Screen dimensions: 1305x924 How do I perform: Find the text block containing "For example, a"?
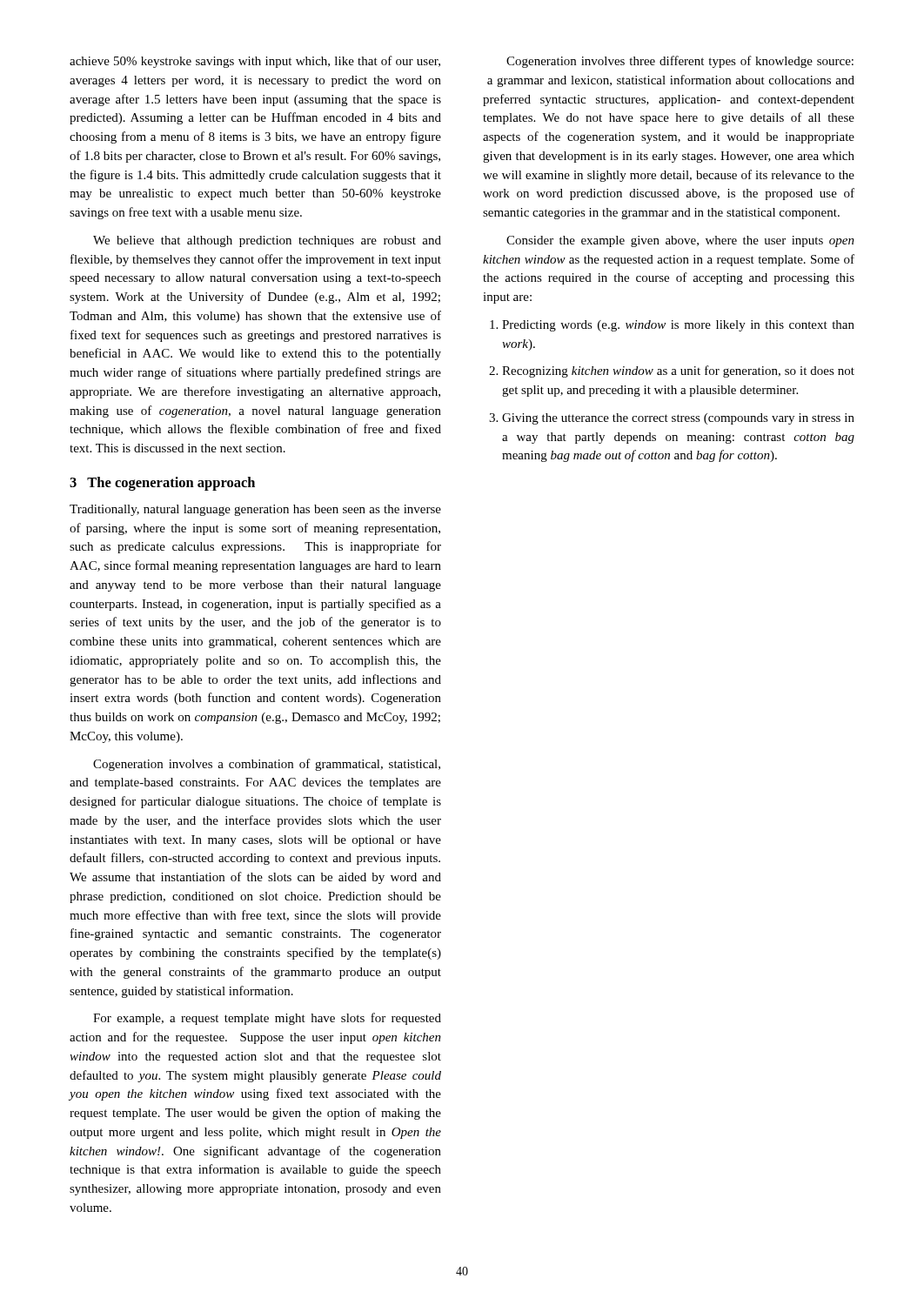255,1113
